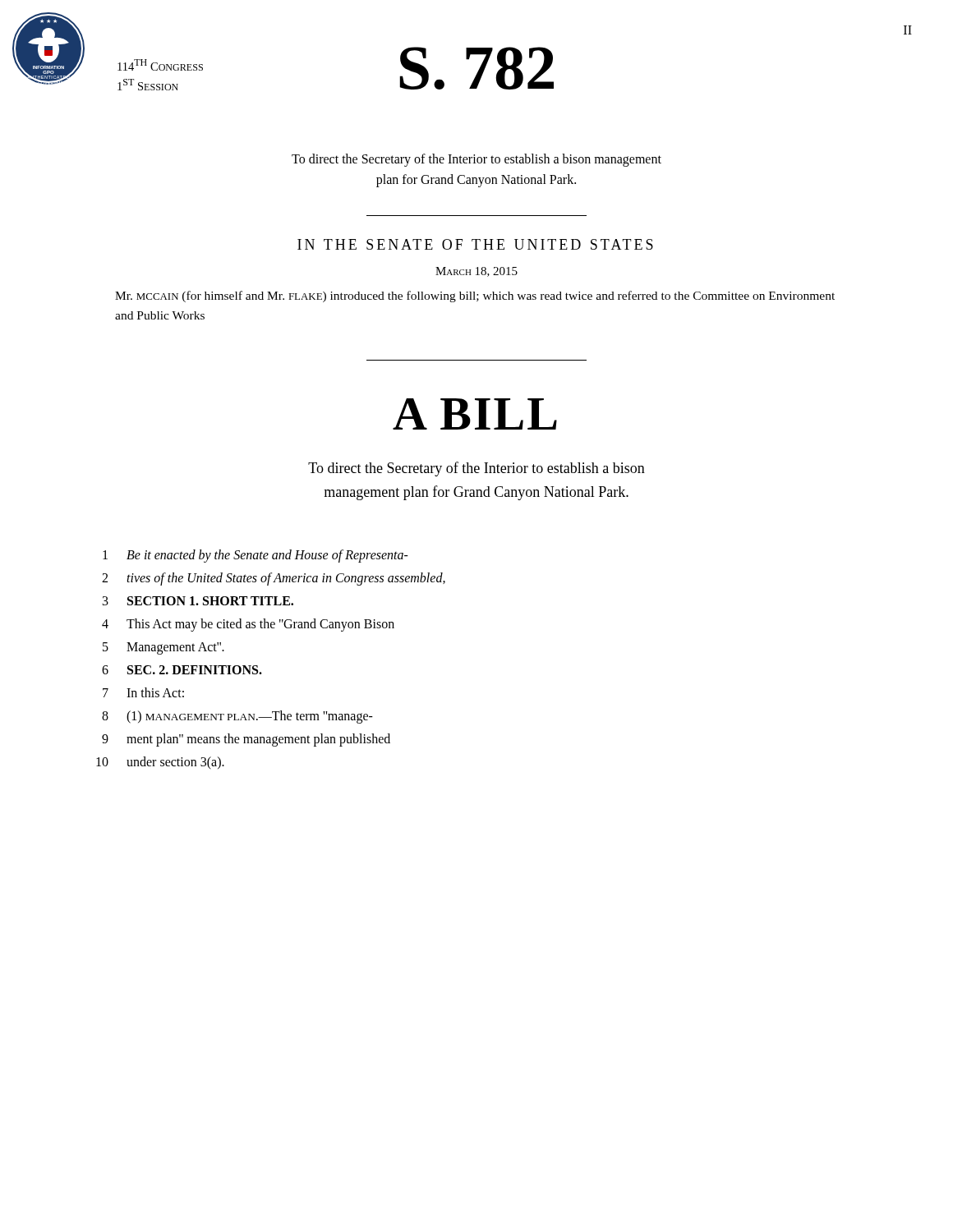Image resolution: width=953 pixels, height=1232 pixels.
Task: Locate the block starting "3 SECTION 1. SHORT TITLE."
Action: tap(180, 601)
